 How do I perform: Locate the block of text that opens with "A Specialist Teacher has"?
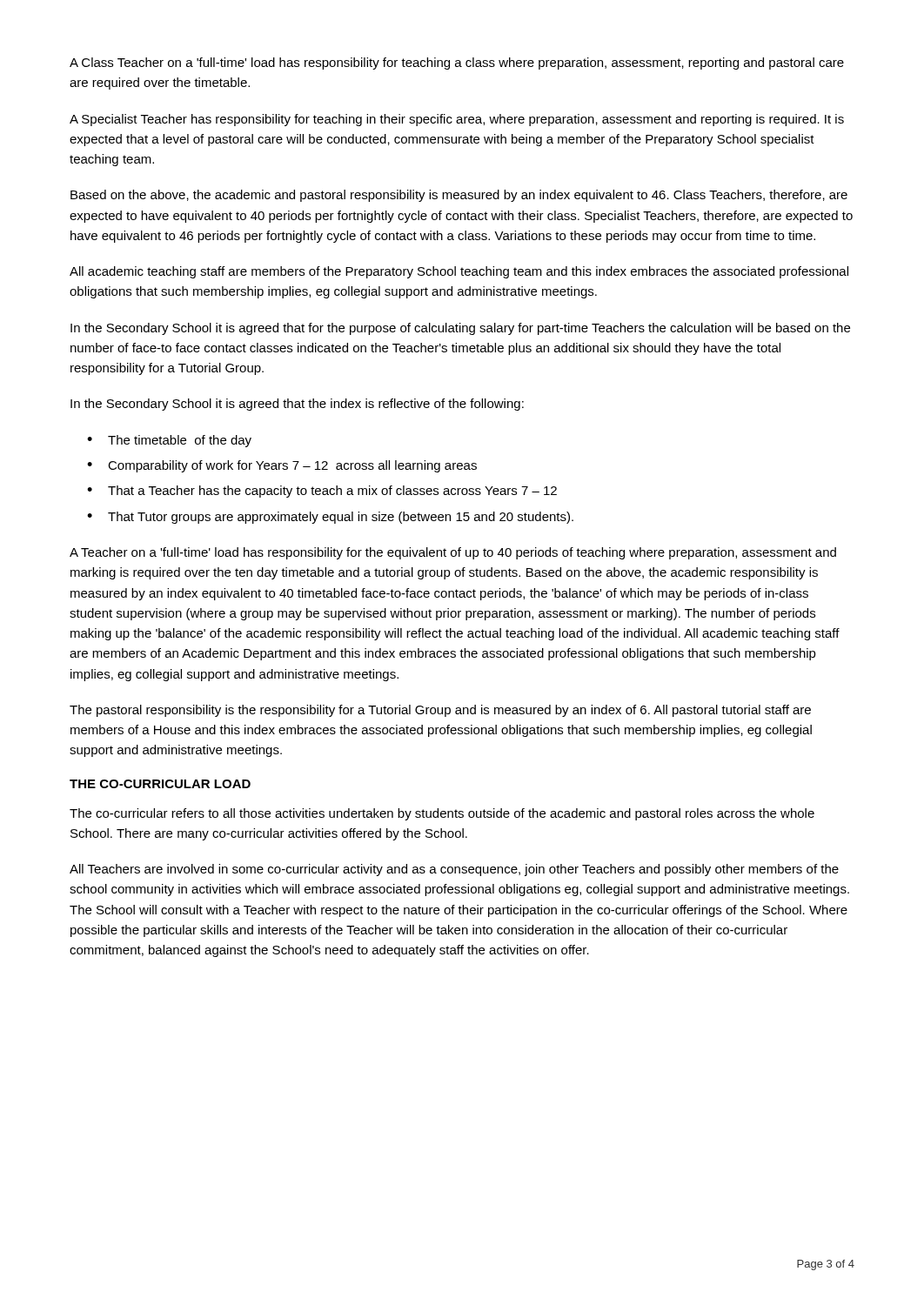pyautogui.click(x=457, y=139)
